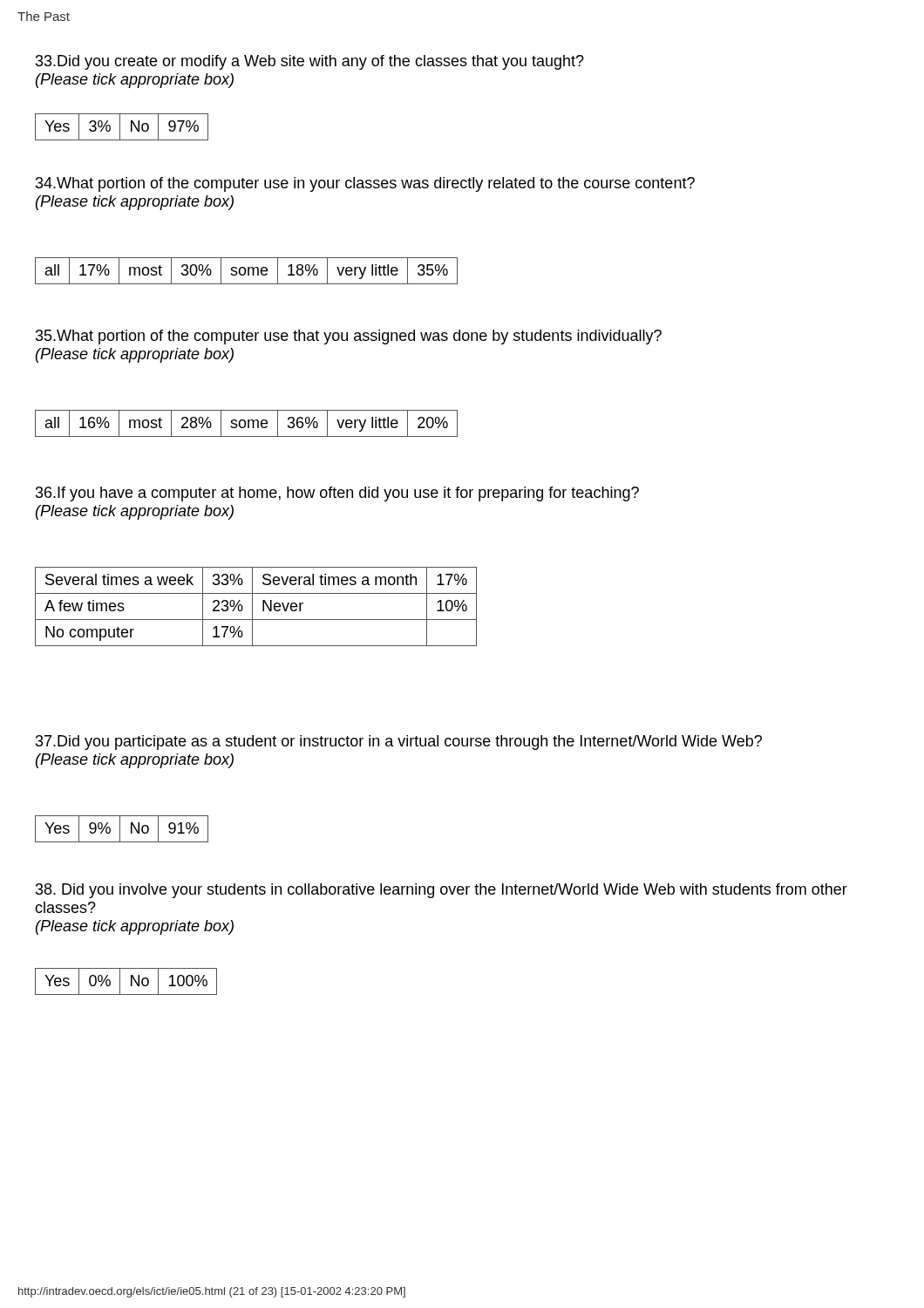Locate the table with the text "97%"
Image resolution: width=924 pixels, height=1308 pixels.
point(122,127)
